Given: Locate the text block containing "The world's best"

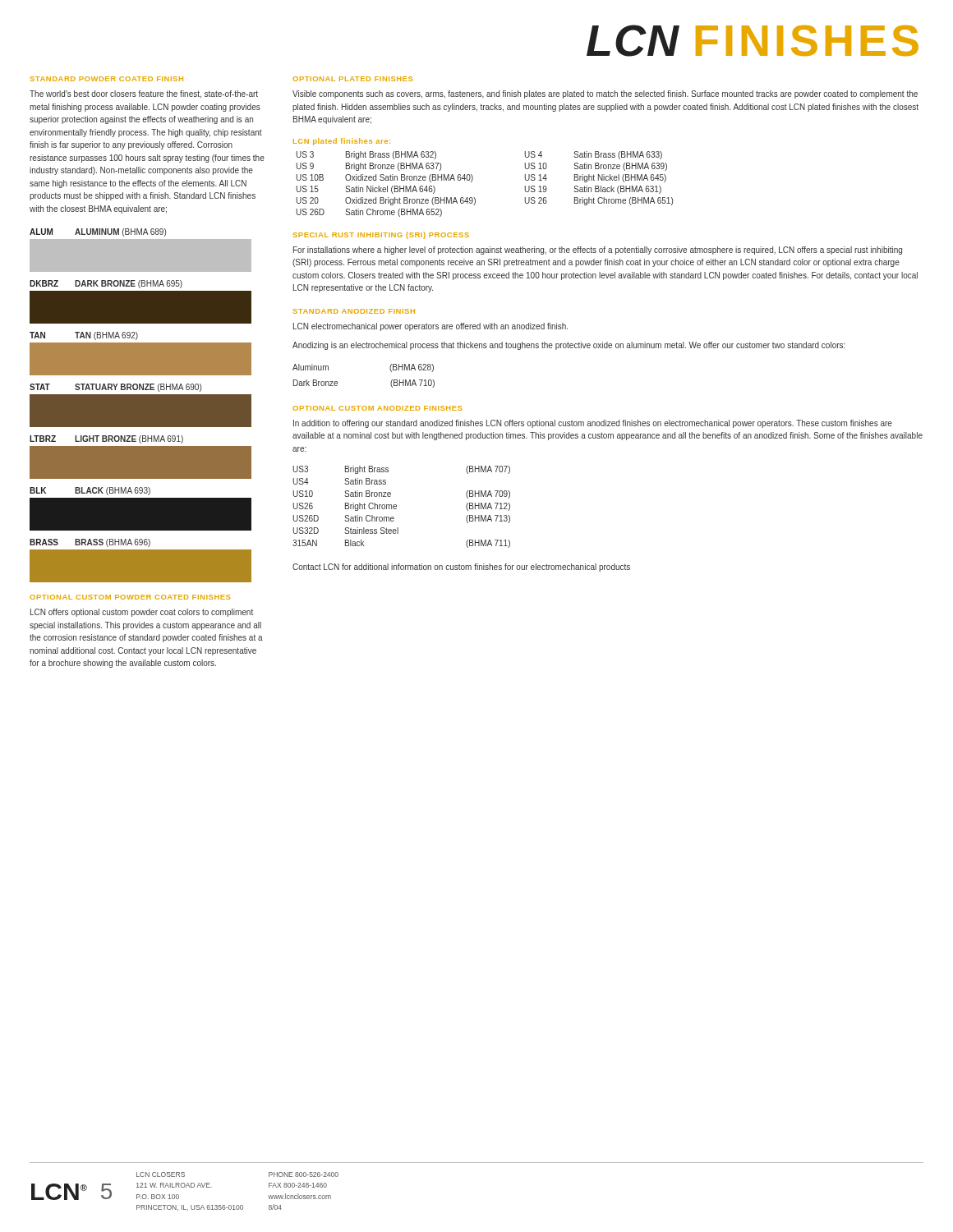Looking at the screenshot, I should pos(147,151).
